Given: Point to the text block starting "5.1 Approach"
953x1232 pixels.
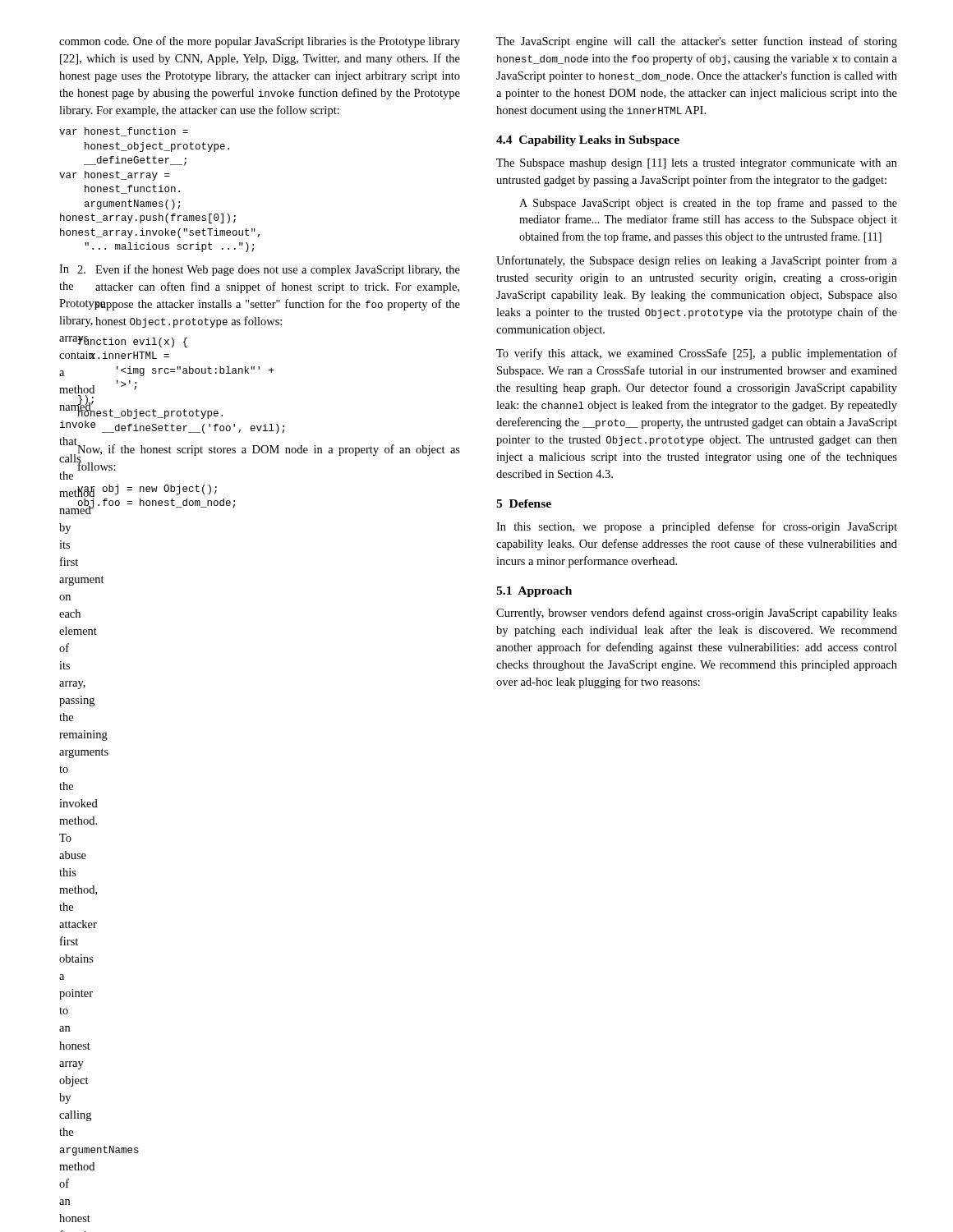Looking at the screenshot, I should click(534, 592).
